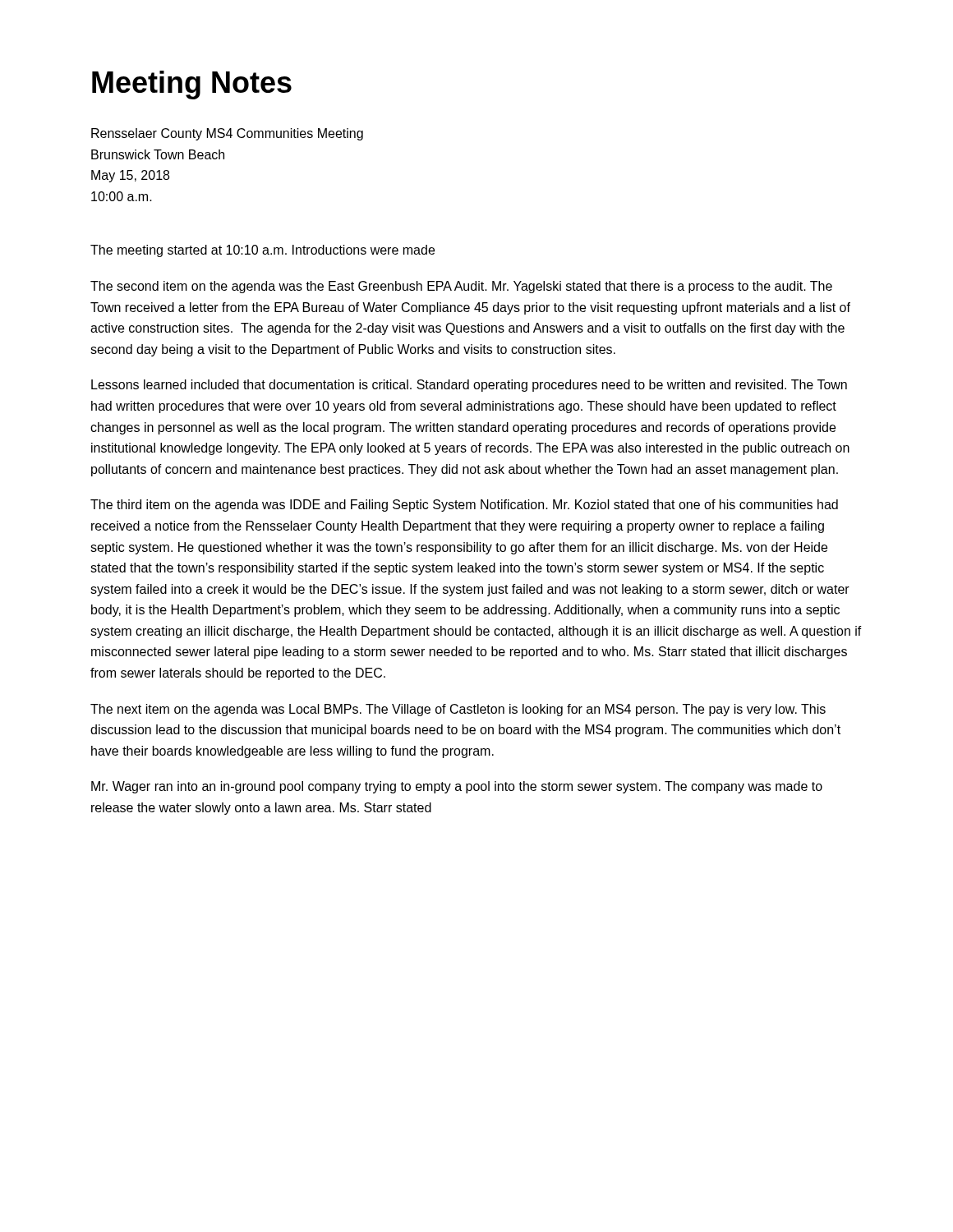Find the block on this page that starts "The third item on the agenda"
The height and width of the screenshot is (1232, 953).
[x=476, y=589]
